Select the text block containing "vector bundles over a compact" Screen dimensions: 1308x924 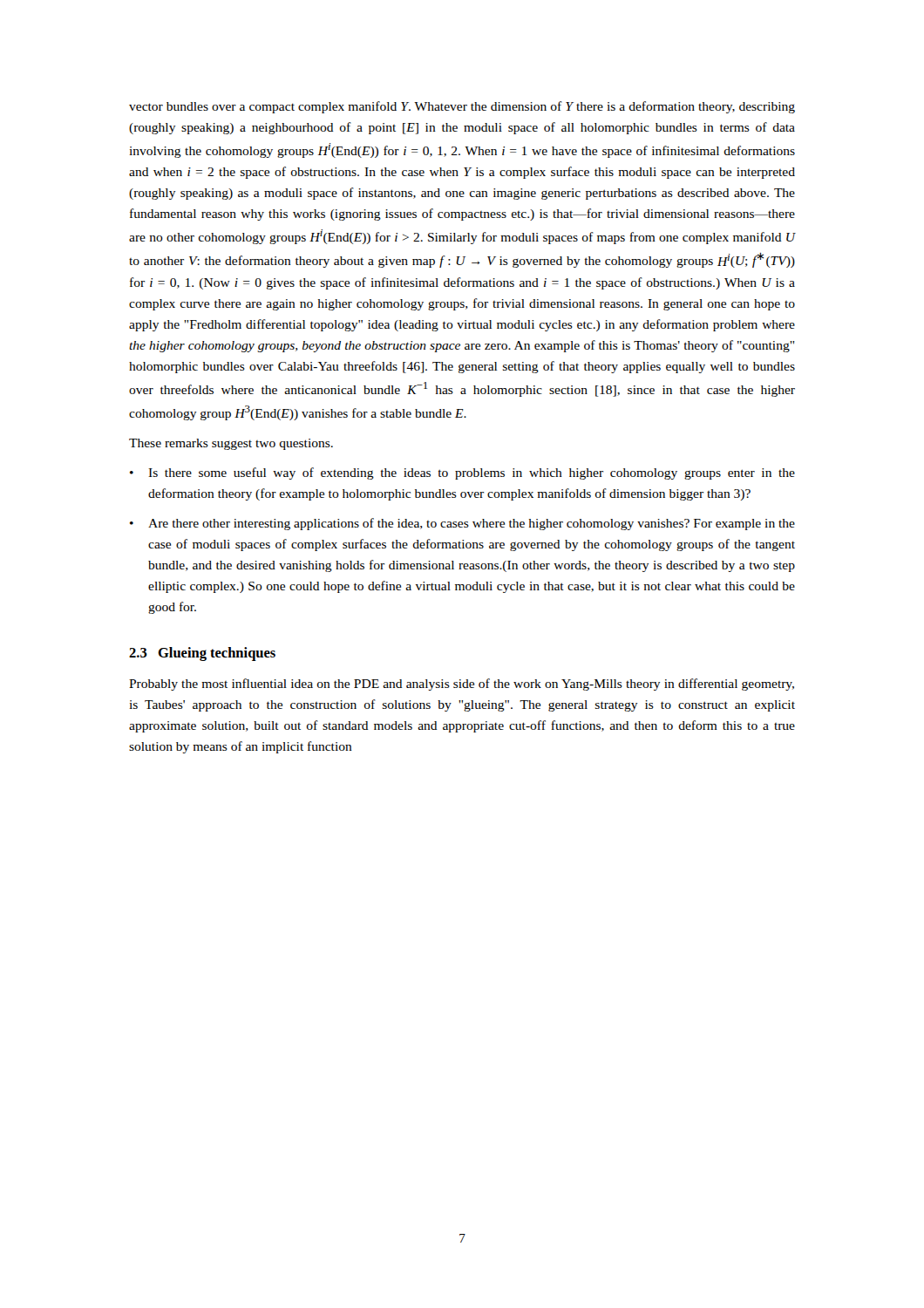[462, 259]
